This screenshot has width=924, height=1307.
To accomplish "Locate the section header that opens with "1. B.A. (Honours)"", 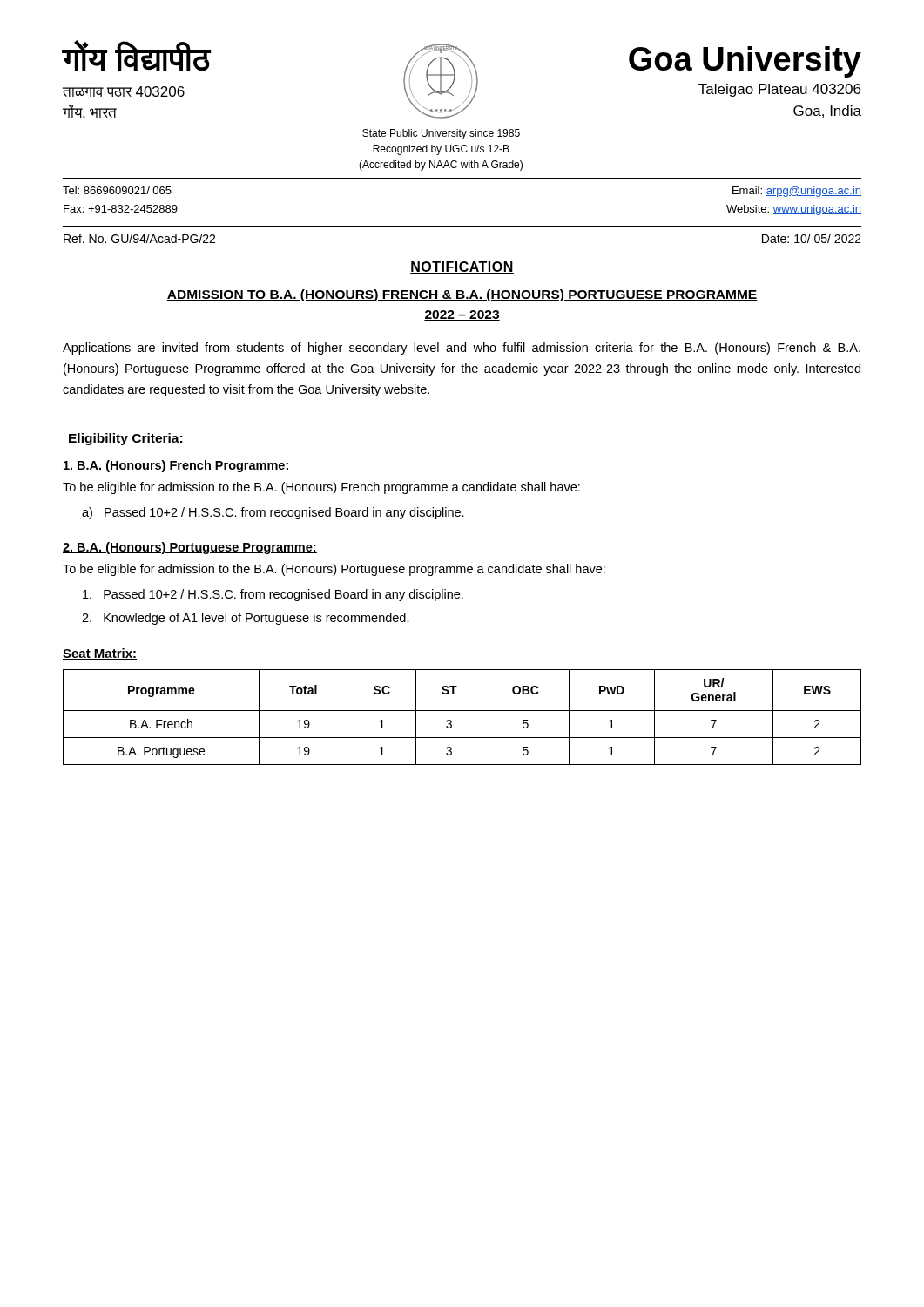I will [176, 465].
